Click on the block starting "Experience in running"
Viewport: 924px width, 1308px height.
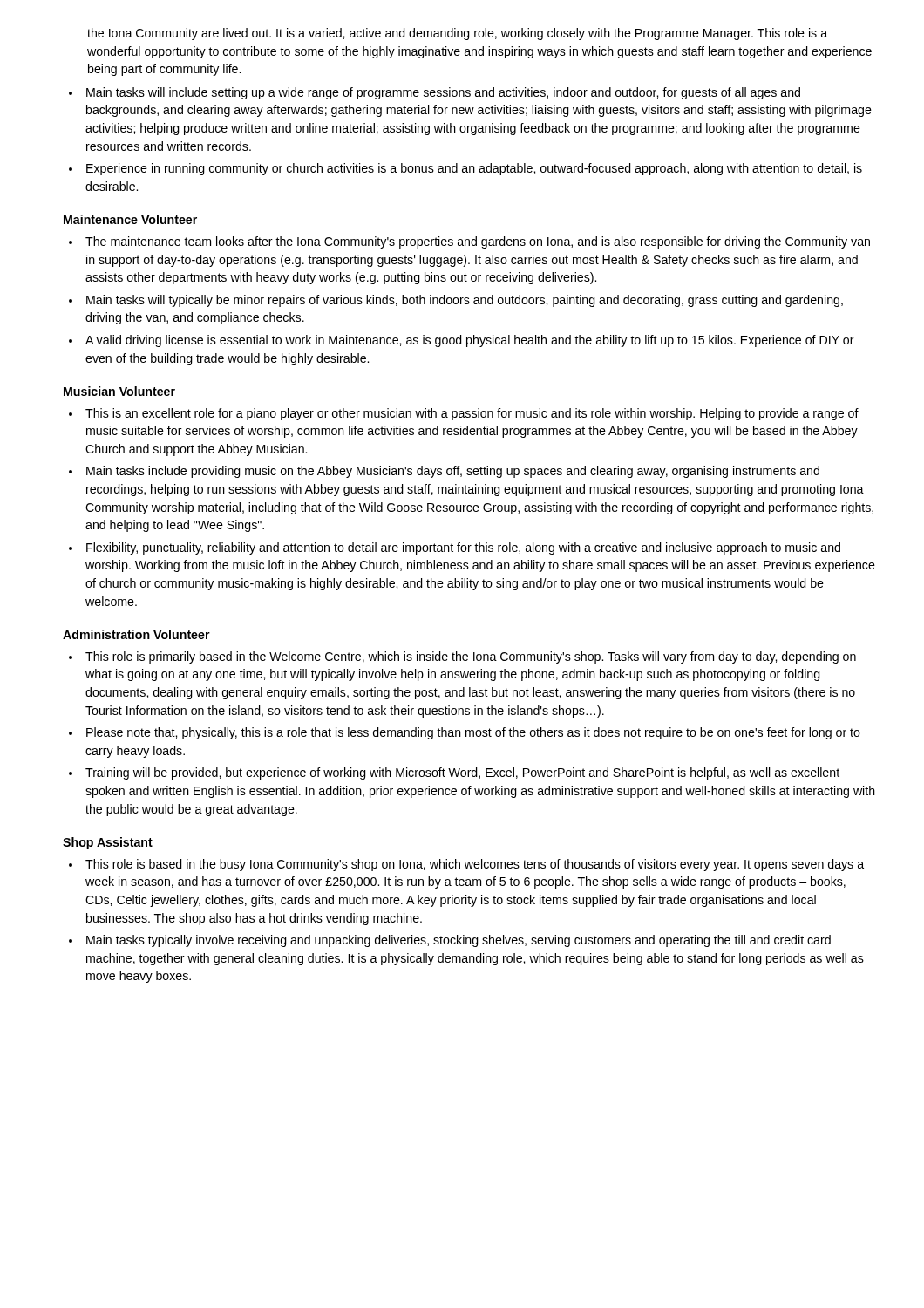click(x=479, y=178)
